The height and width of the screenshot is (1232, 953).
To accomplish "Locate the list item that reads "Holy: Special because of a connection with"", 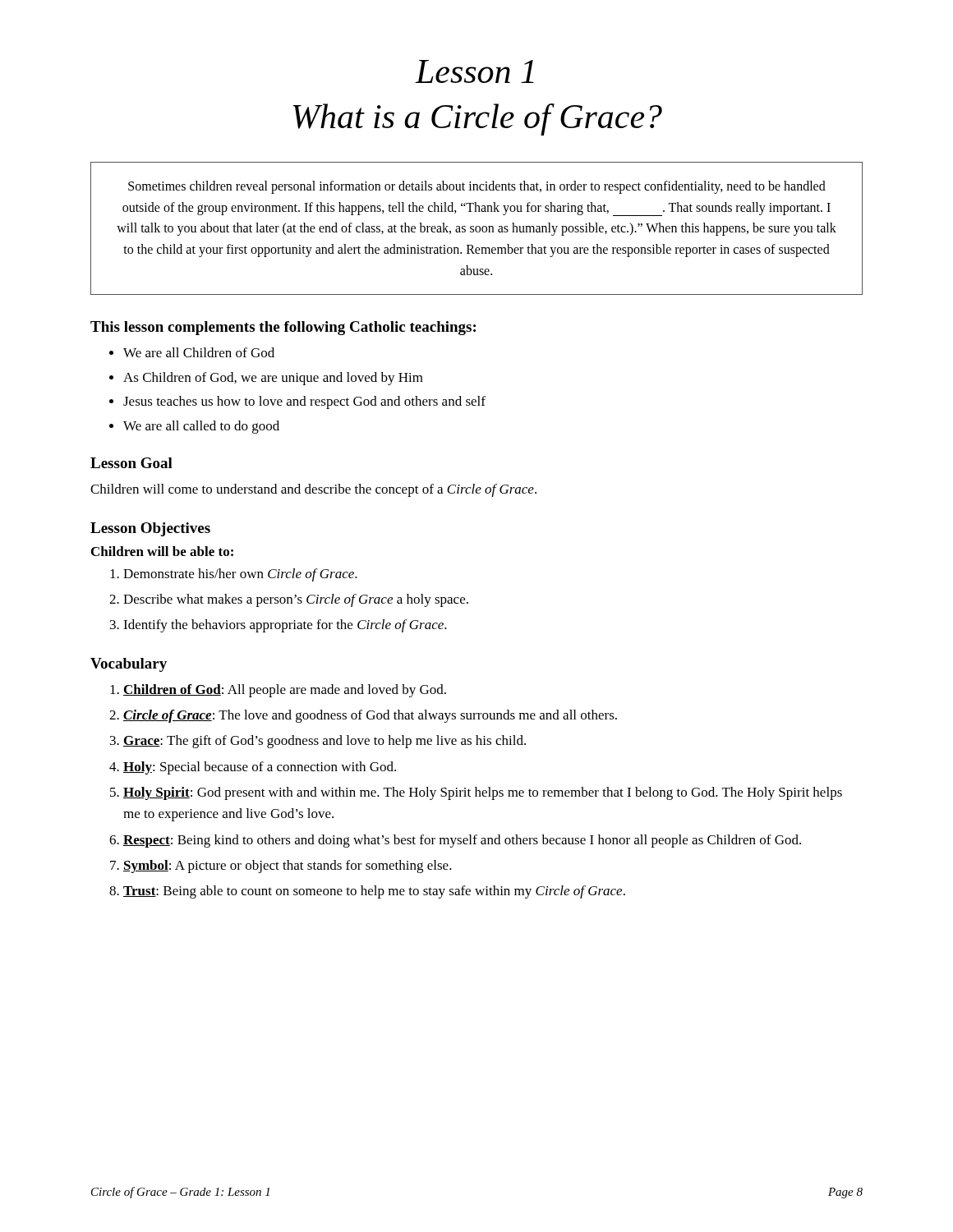I will (x=260, y=766).
